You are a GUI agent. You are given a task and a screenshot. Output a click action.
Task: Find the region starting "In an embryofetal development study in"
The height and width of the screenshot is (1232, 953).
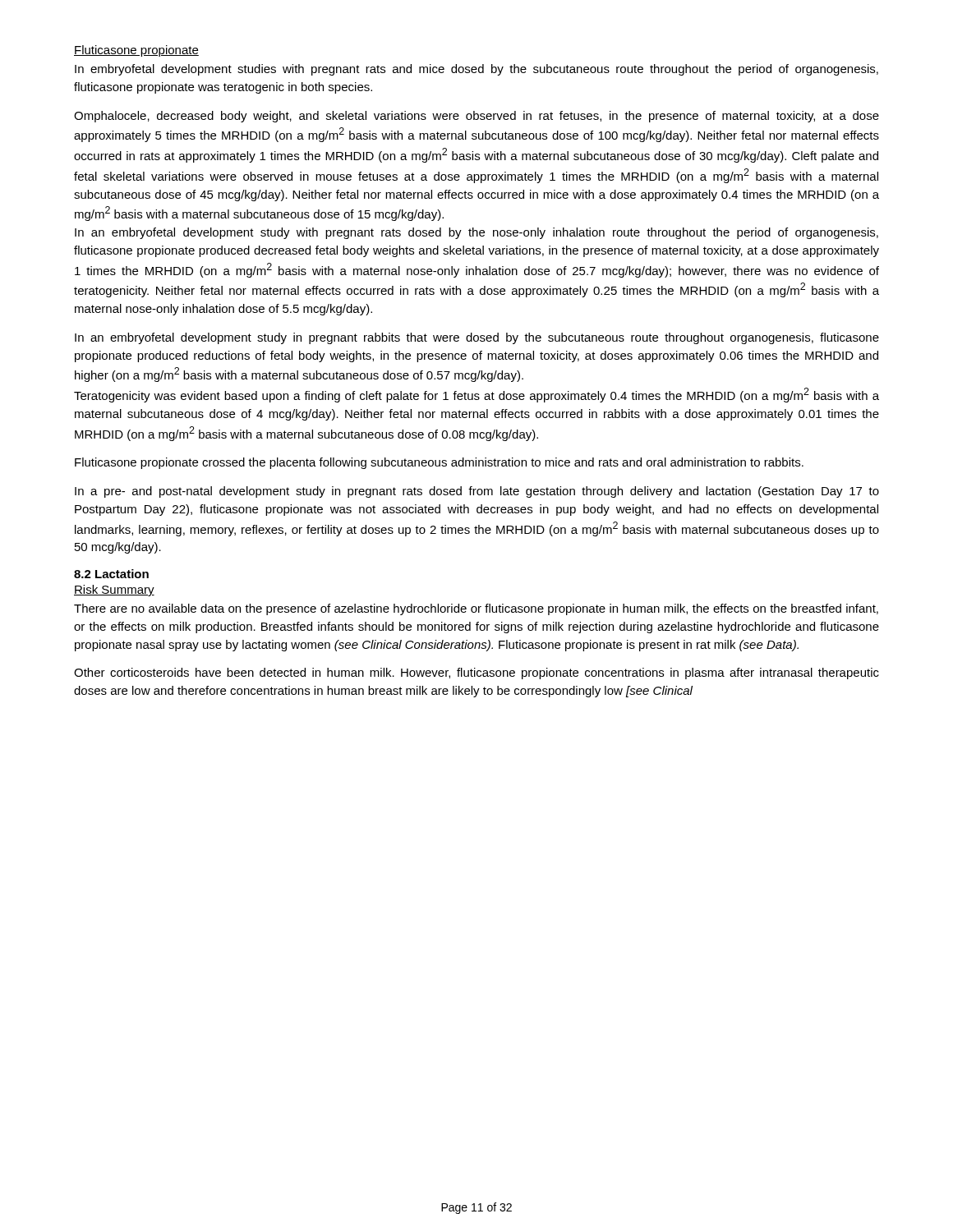pos(476,386)
